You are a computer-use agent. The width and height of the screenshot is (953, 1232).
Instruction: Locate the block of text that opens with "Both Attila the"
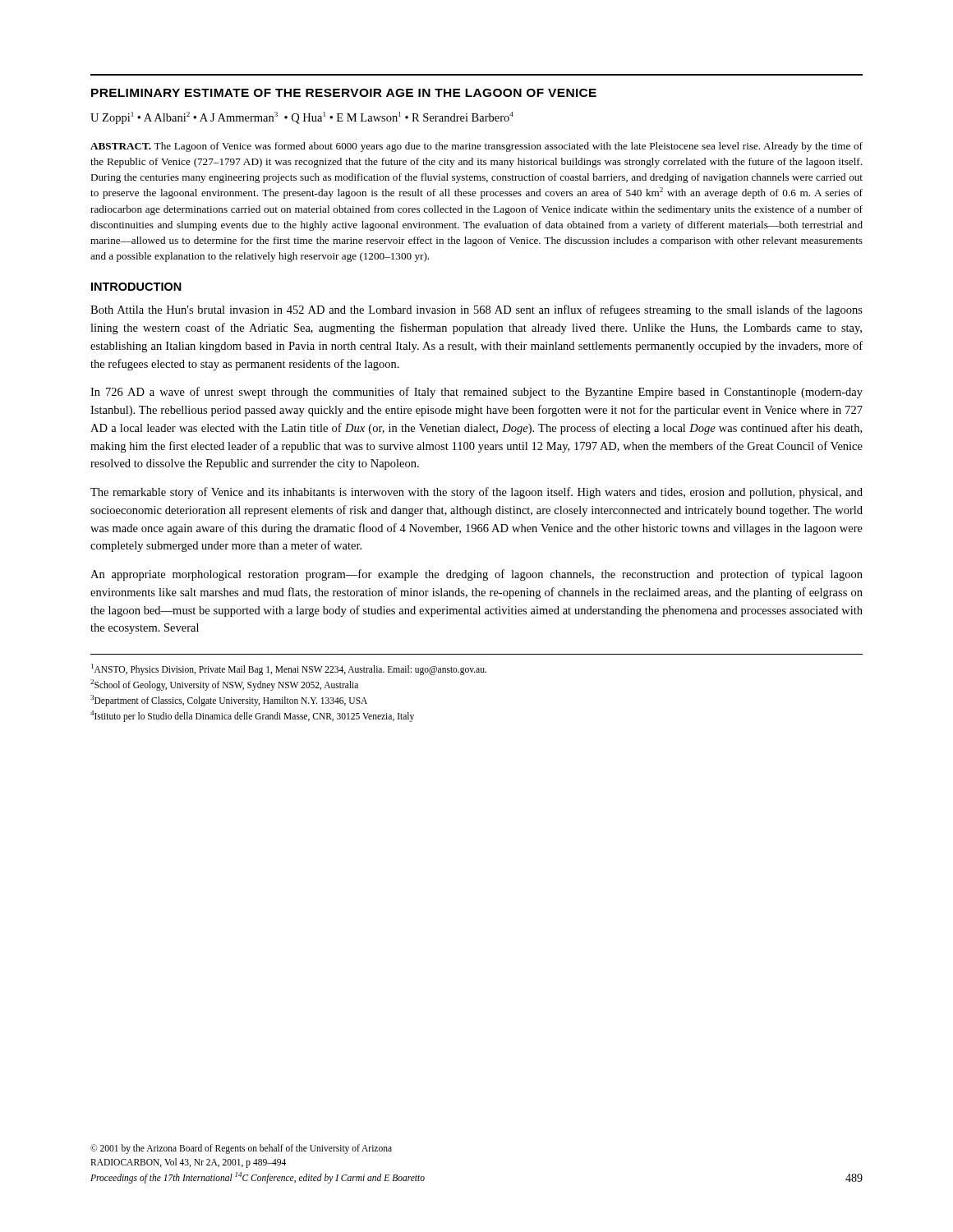click(476, 337)
